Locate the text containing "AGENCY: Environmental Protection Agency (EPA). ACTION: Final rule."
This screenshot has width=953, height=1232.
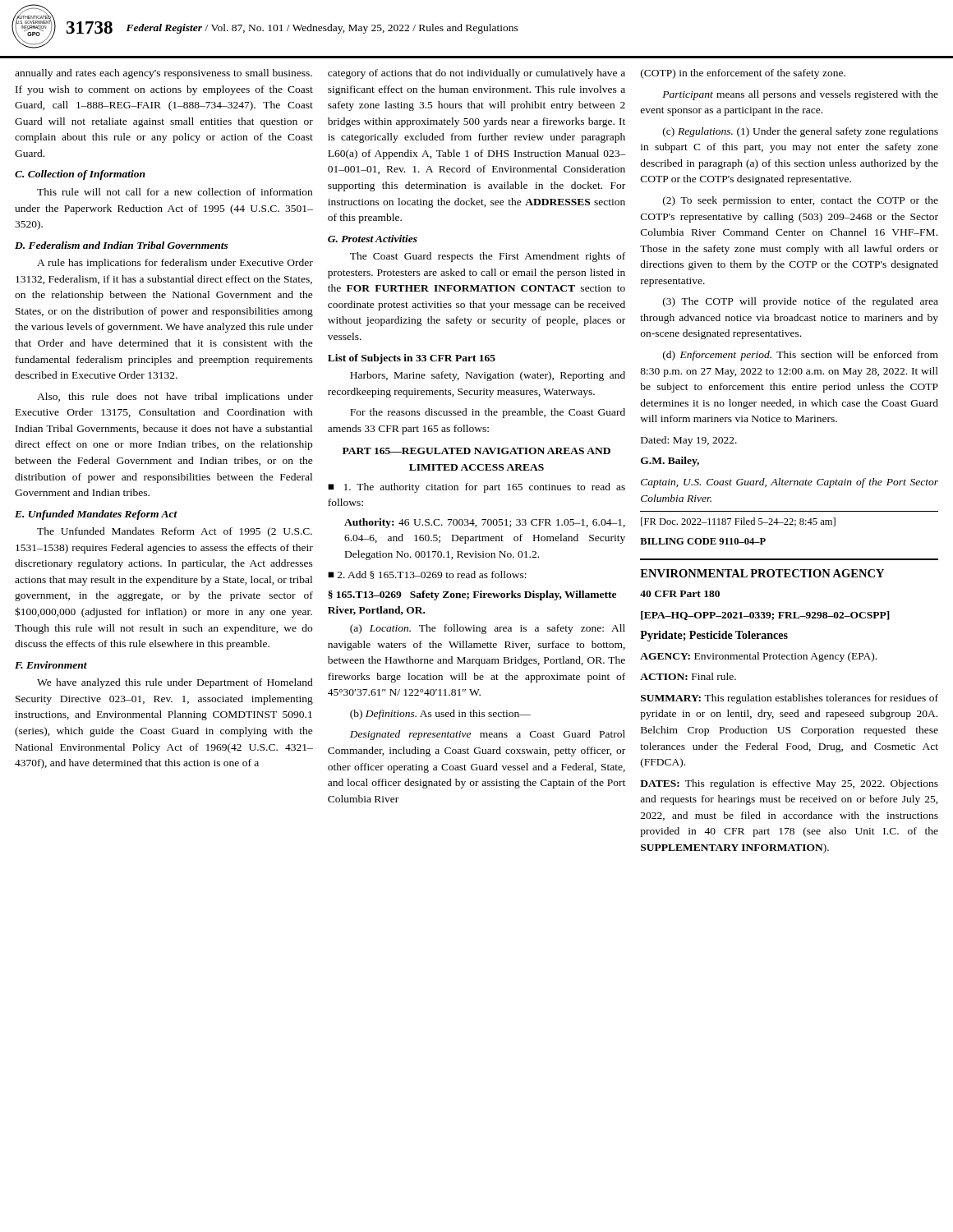tap(789, 666)
